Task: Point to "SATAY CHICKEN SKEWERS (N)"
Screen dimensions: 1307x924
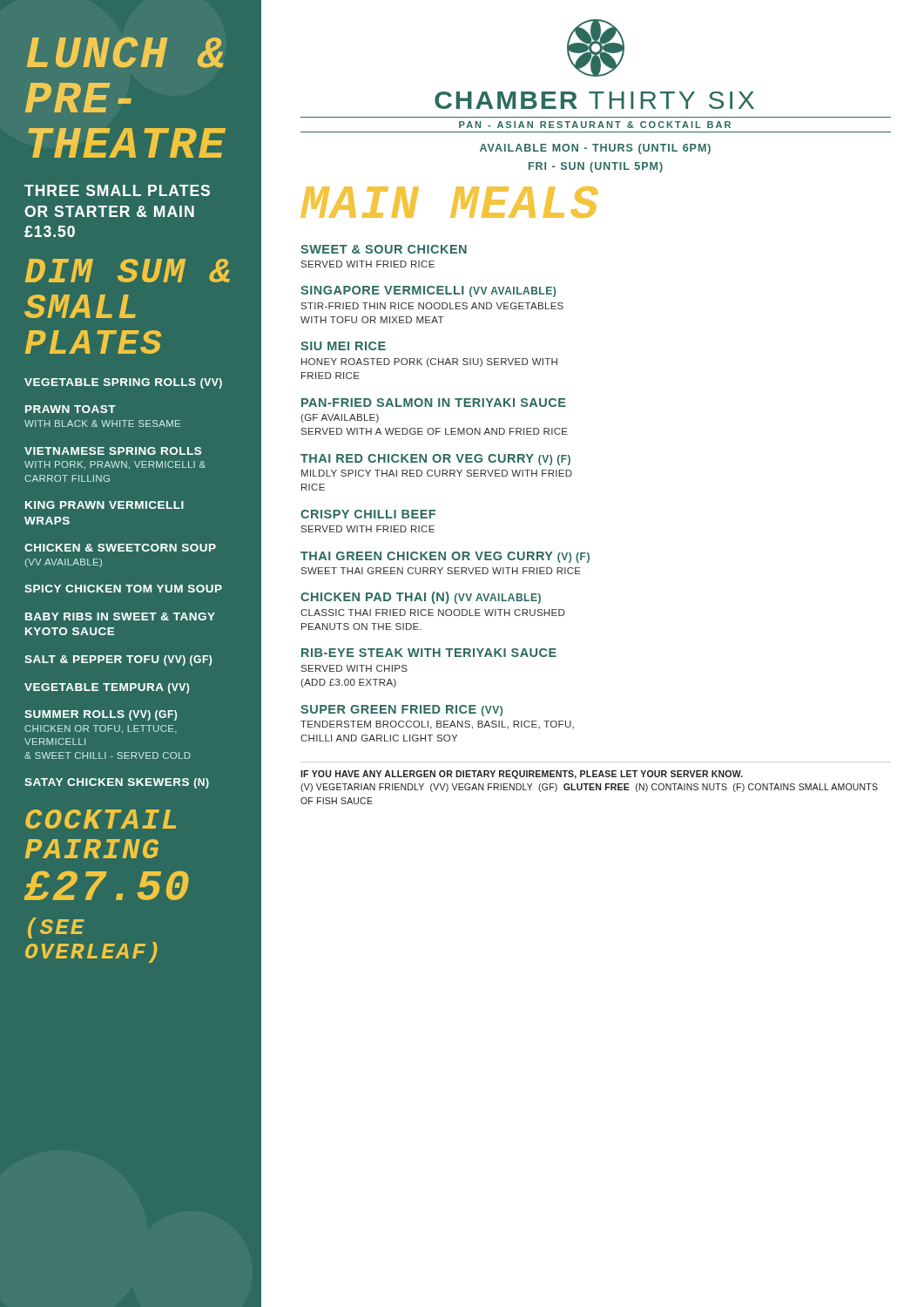Action: [131, 783]
